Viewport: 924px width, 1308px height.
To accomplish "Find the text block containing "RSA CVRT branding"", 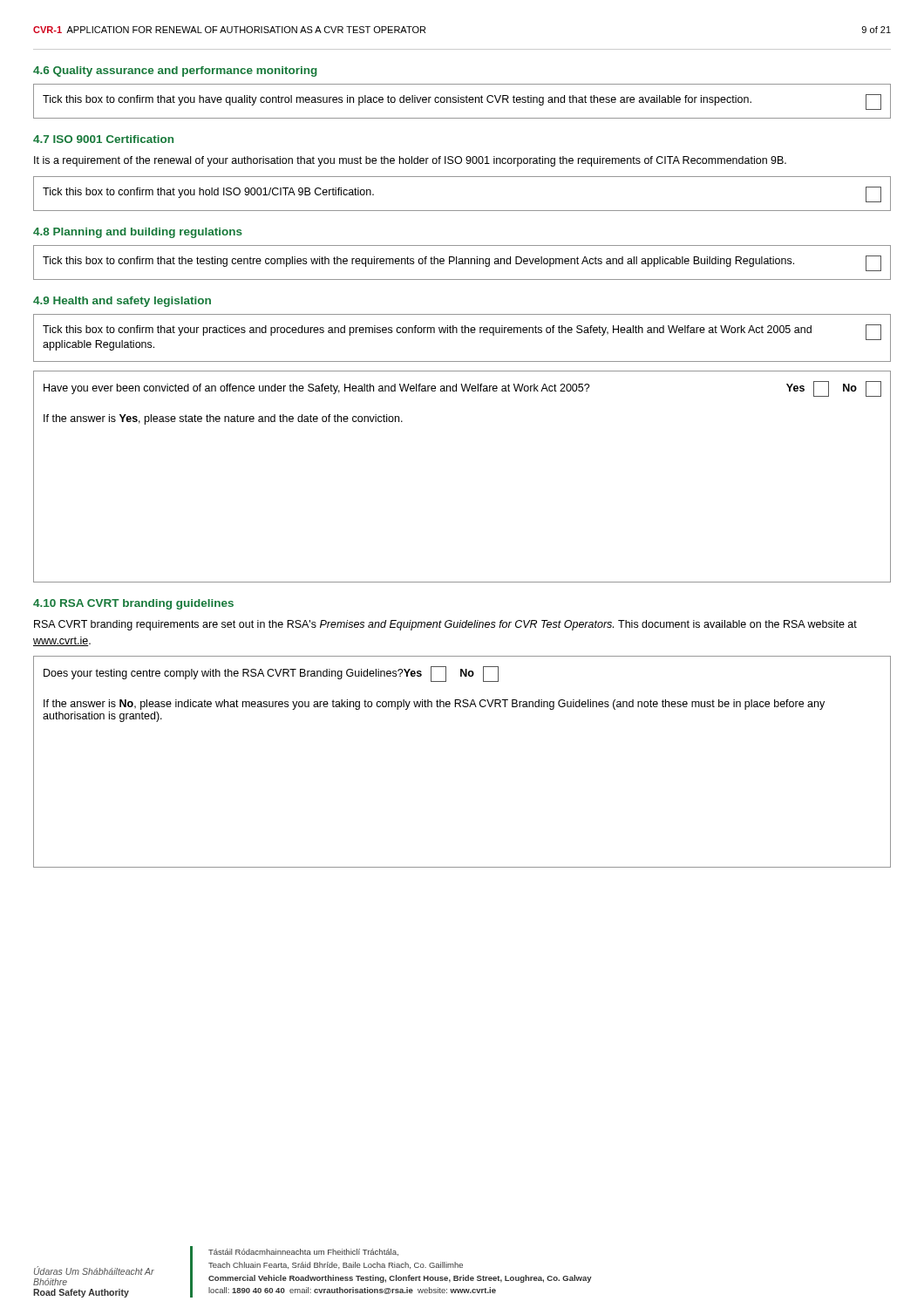I will click(445, 632).
